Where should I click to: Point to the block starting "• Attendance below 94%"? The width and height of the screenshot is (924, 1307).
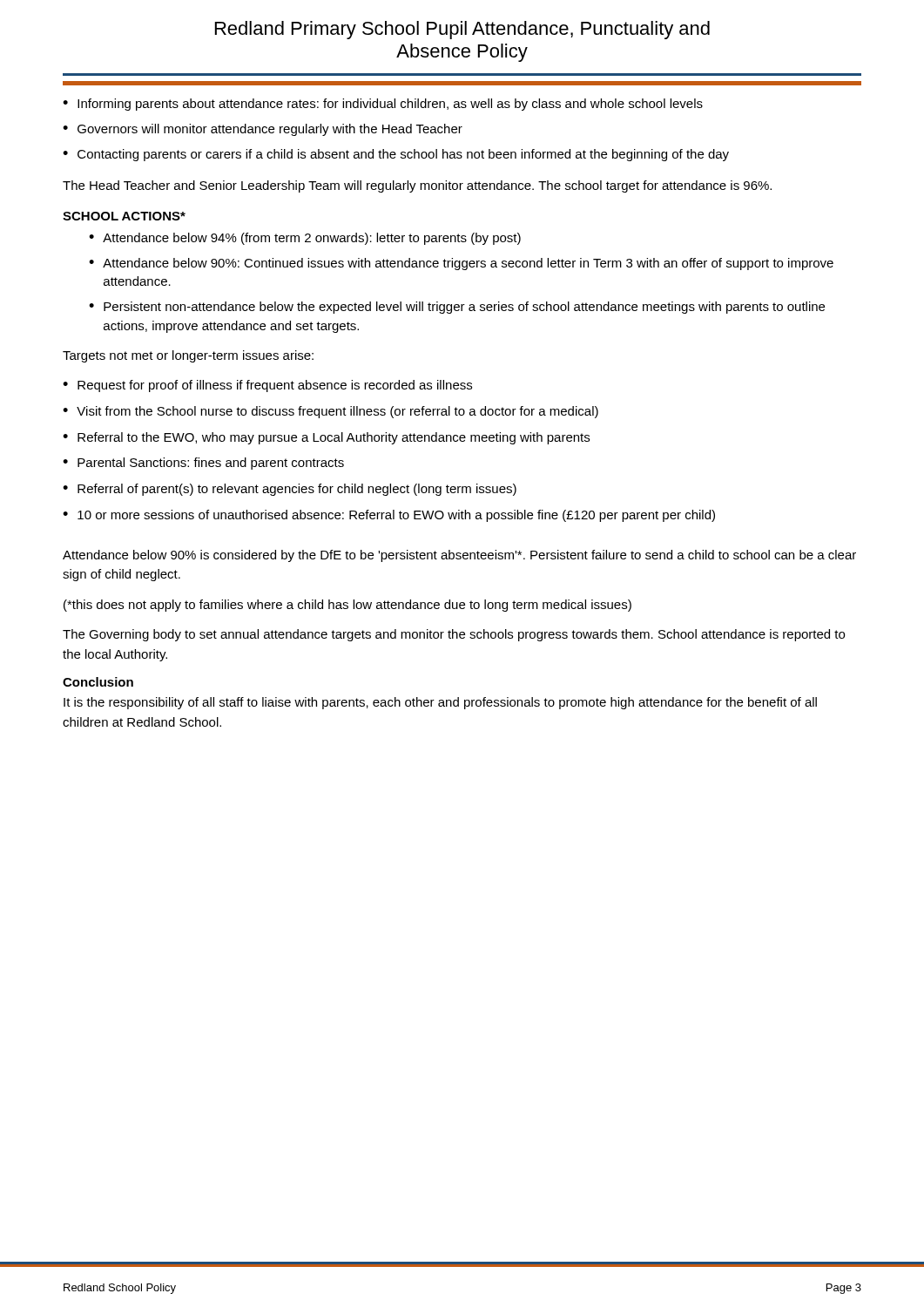tap(305, 238)
